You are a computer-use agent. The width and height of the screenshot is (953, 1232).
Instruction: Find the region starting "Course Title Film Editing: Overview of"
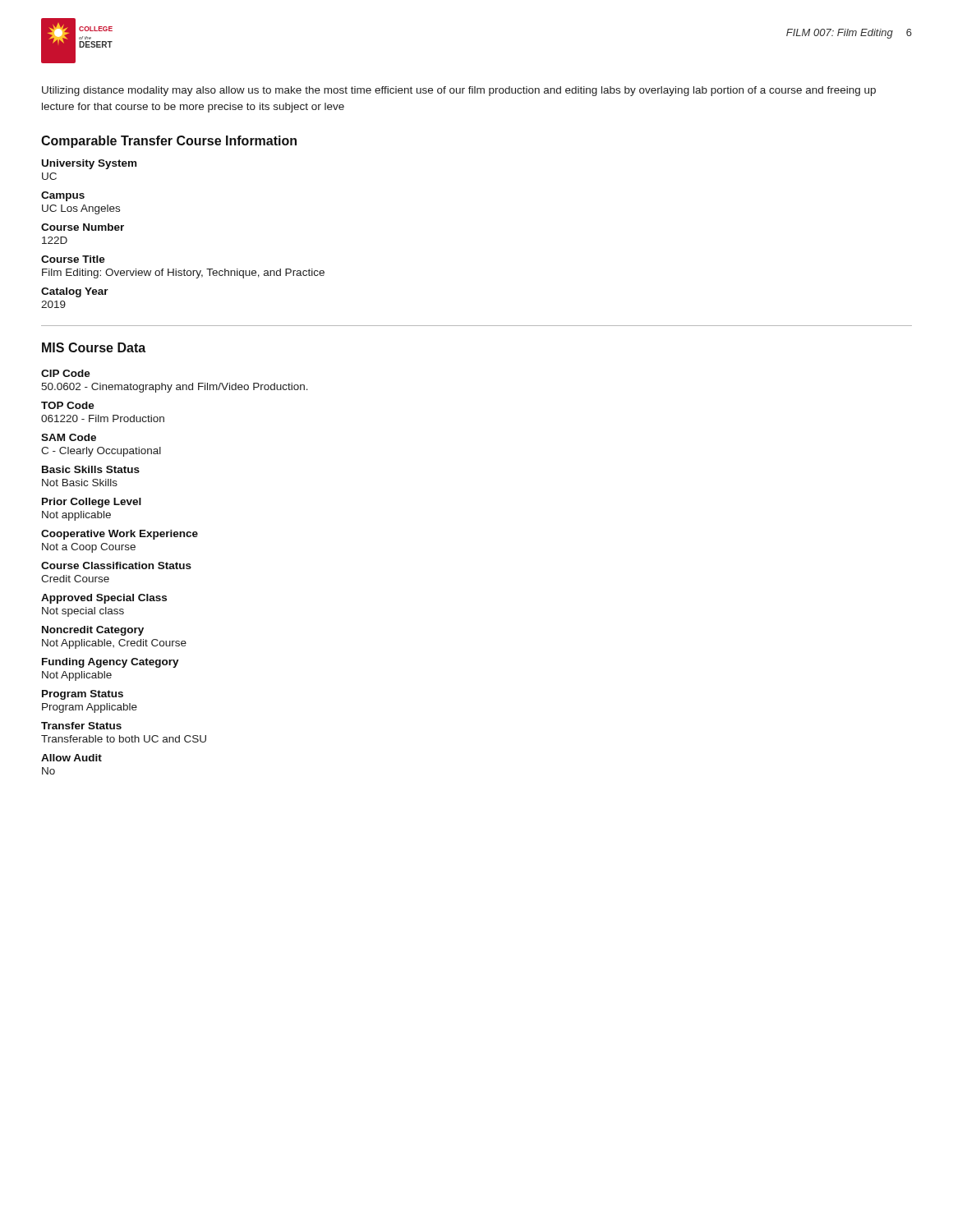pyautogui.click(x=73, y=259)
